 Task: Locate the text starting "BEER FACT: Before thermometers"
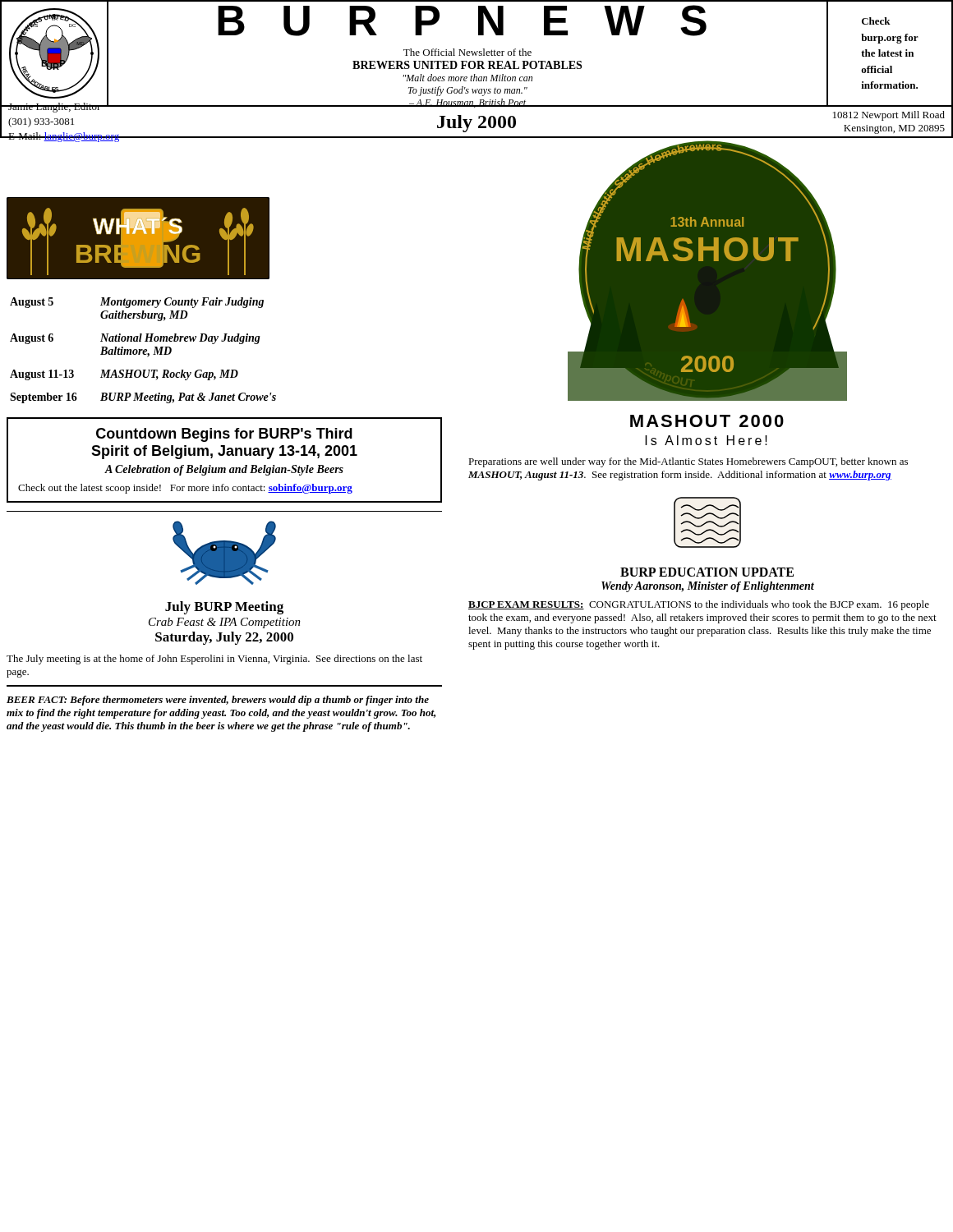point(222,713)
